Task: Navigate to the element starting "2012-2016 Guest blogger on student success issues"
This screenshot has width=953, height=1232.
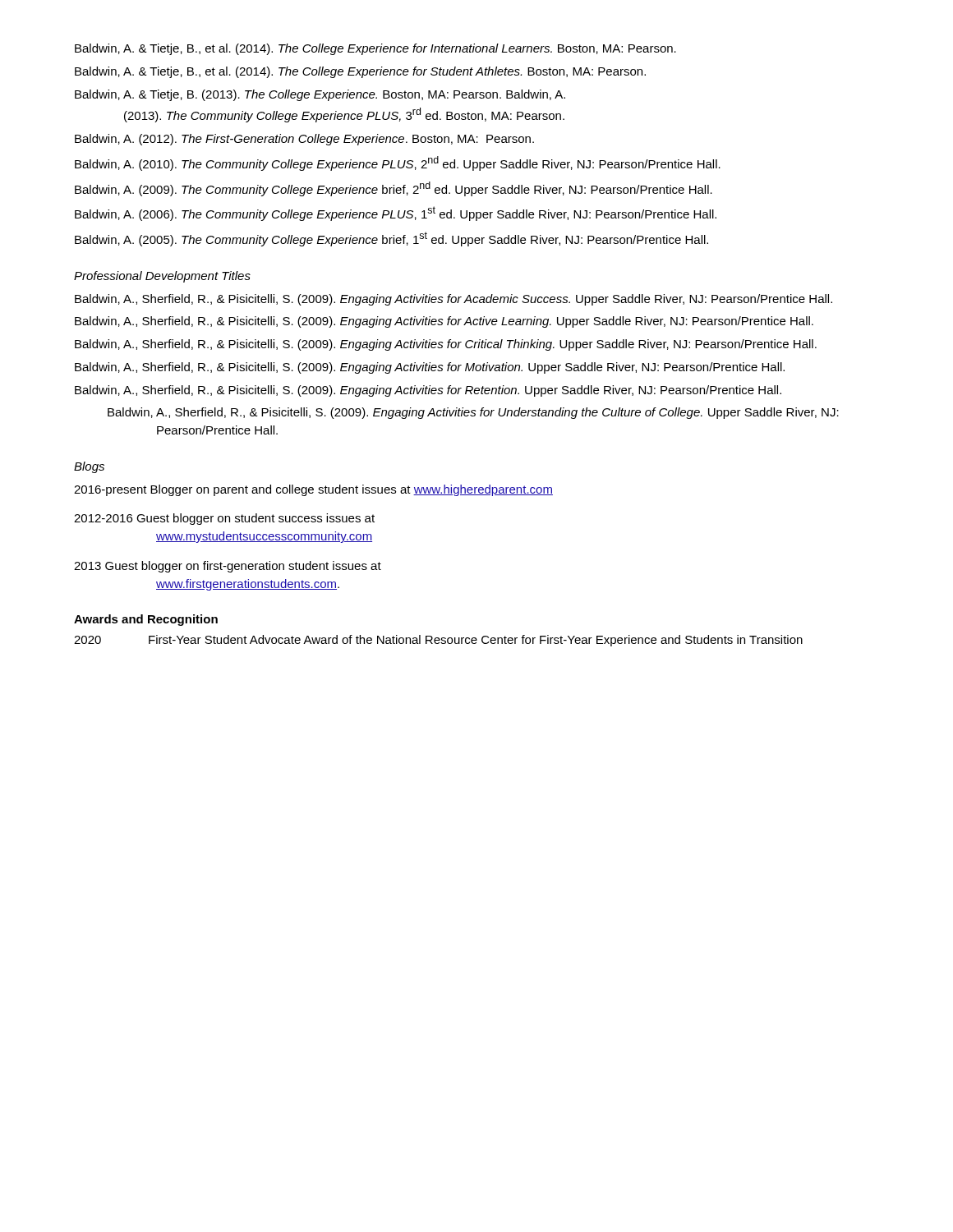Action: pyautogui.click(x=224, y=527)
